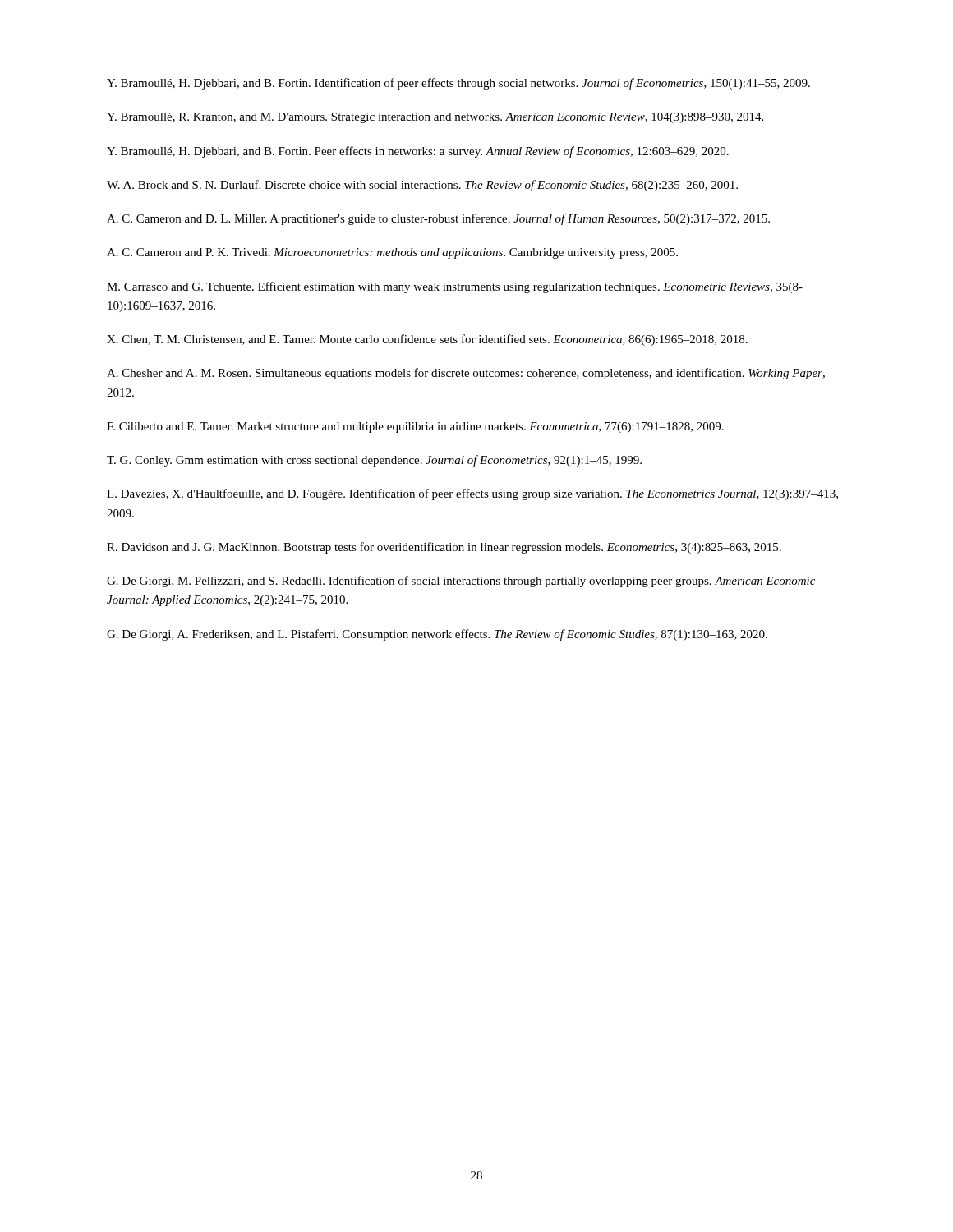The image size is (953, 1232).
Task: Select the region starting "F. Ciliberto and E. Tamer."
Action: 476,427
